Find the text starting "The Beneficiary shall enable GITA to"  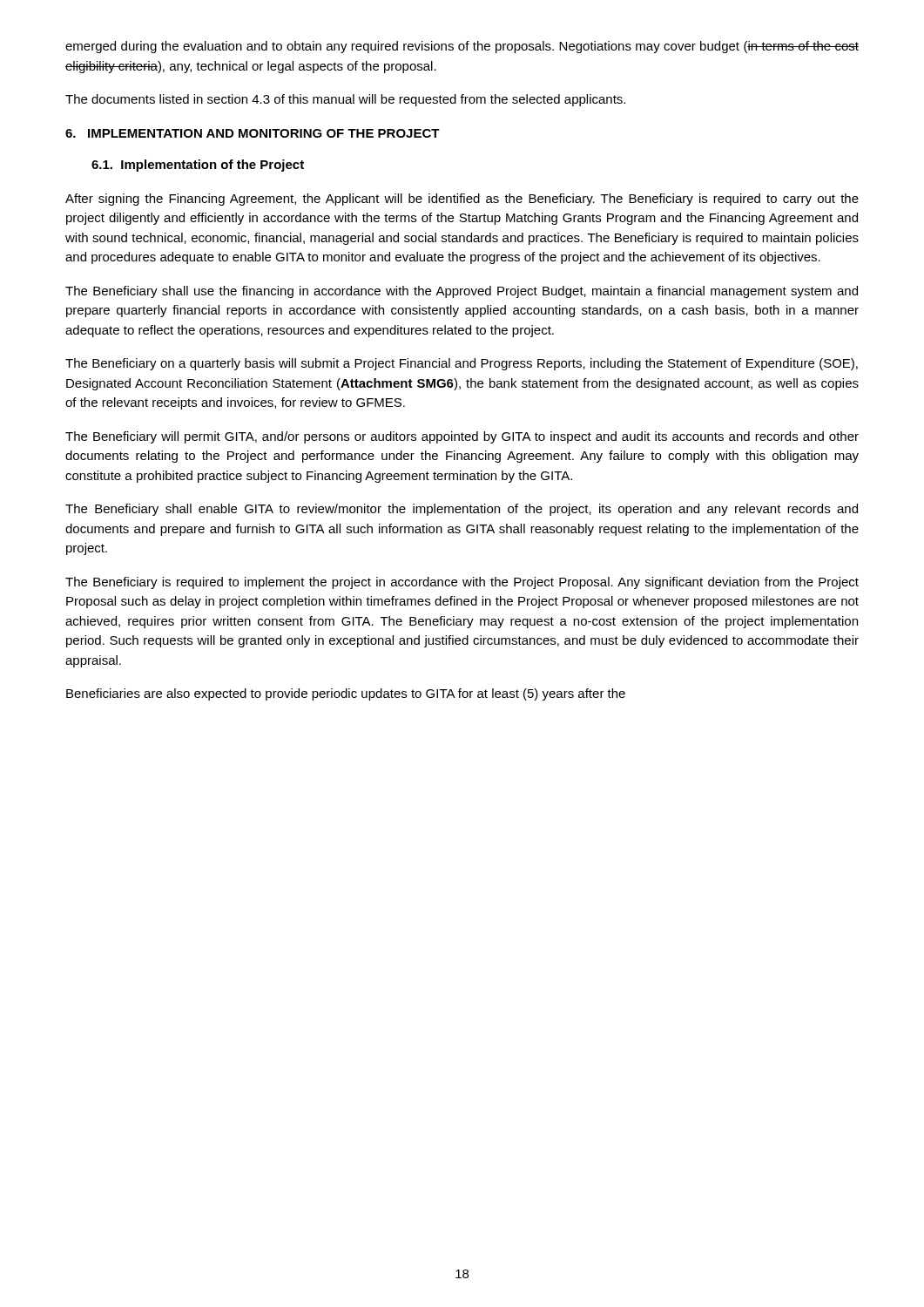(x=462, y=529)
